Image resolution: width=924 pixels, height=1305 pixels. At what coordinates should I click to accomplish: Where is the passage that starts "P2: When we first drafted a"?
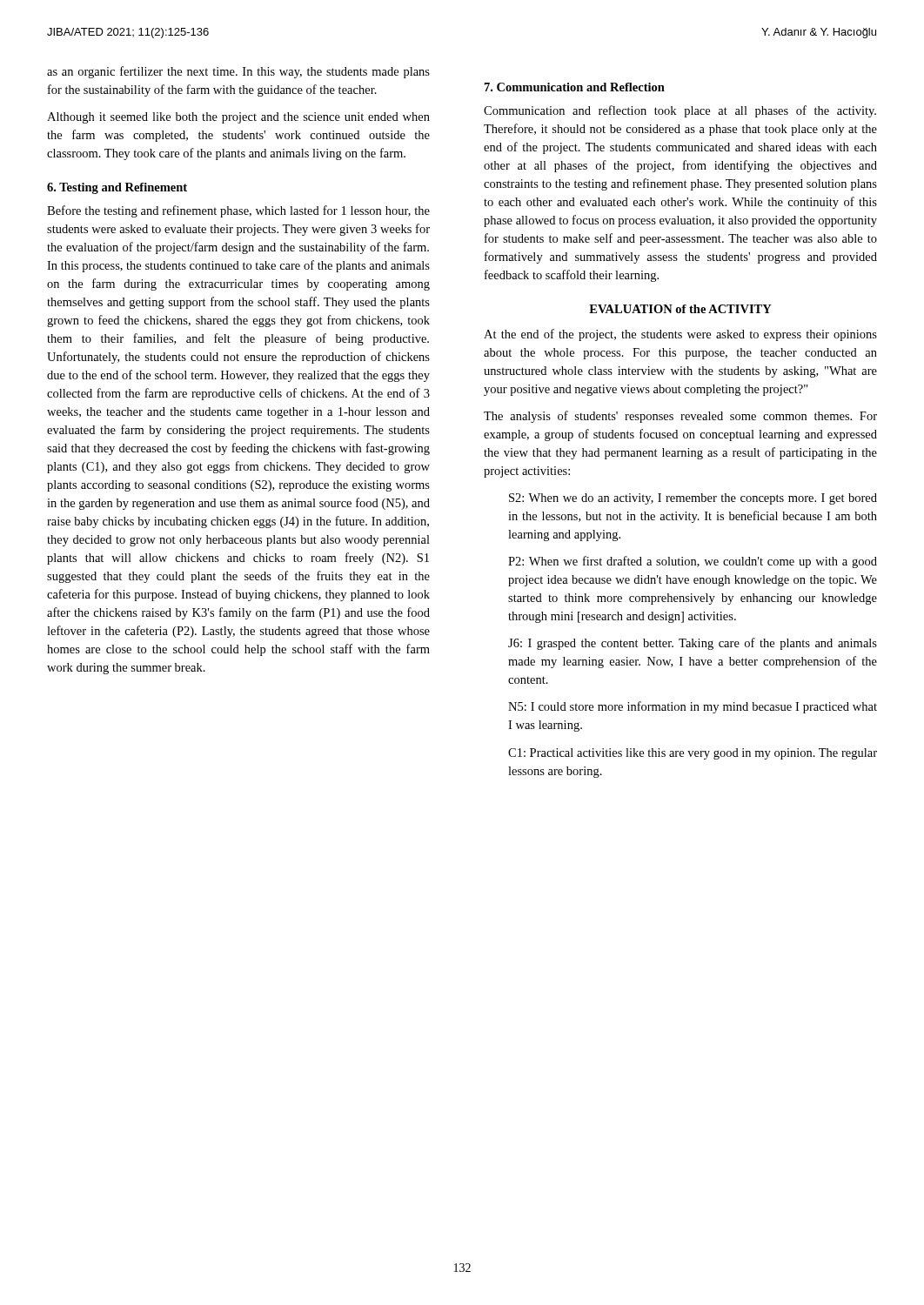tap(693, 589)
